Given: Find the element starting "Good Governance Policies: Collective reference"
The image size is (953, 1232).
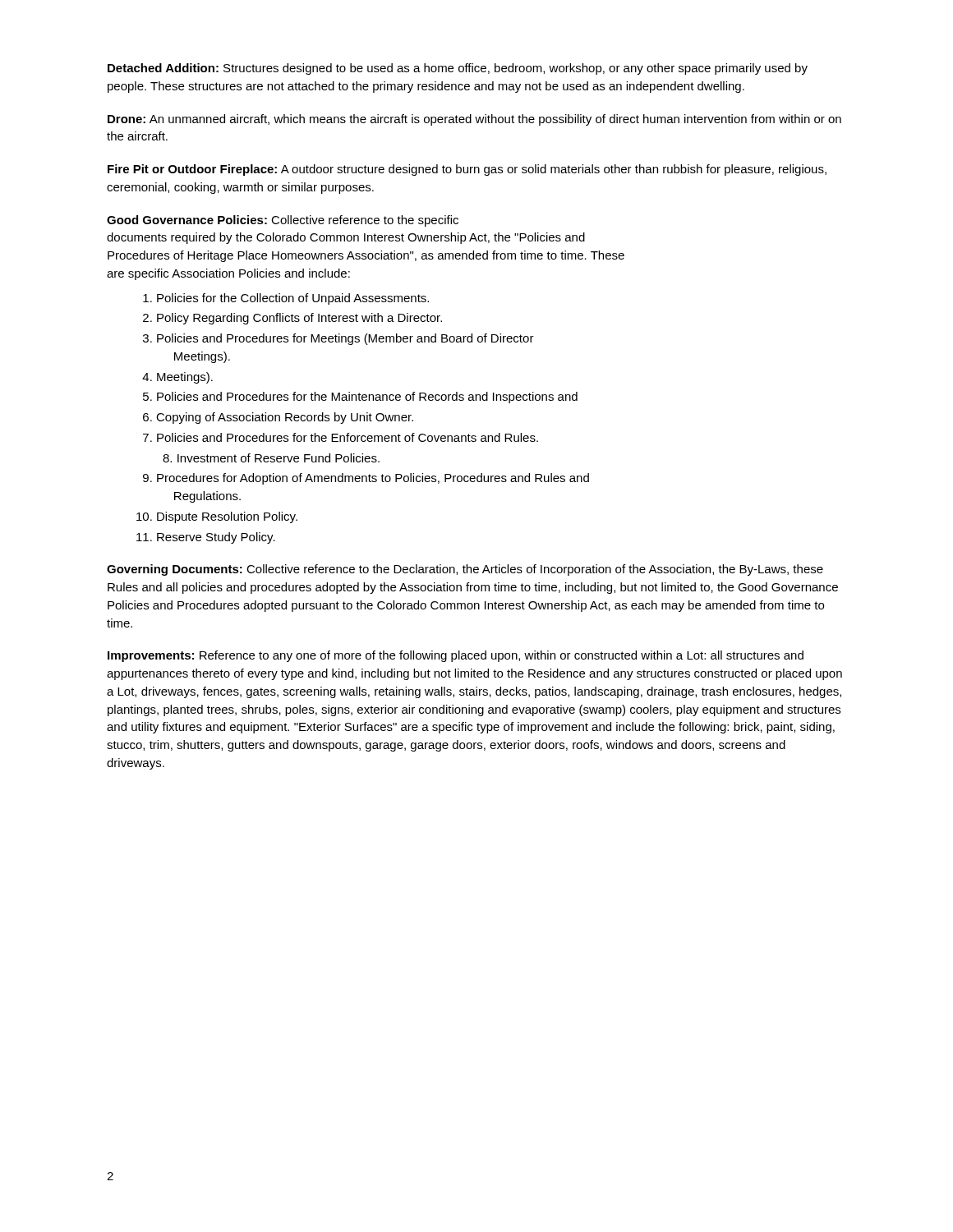Looking at the screenshot, I should (x=366, y=246).
